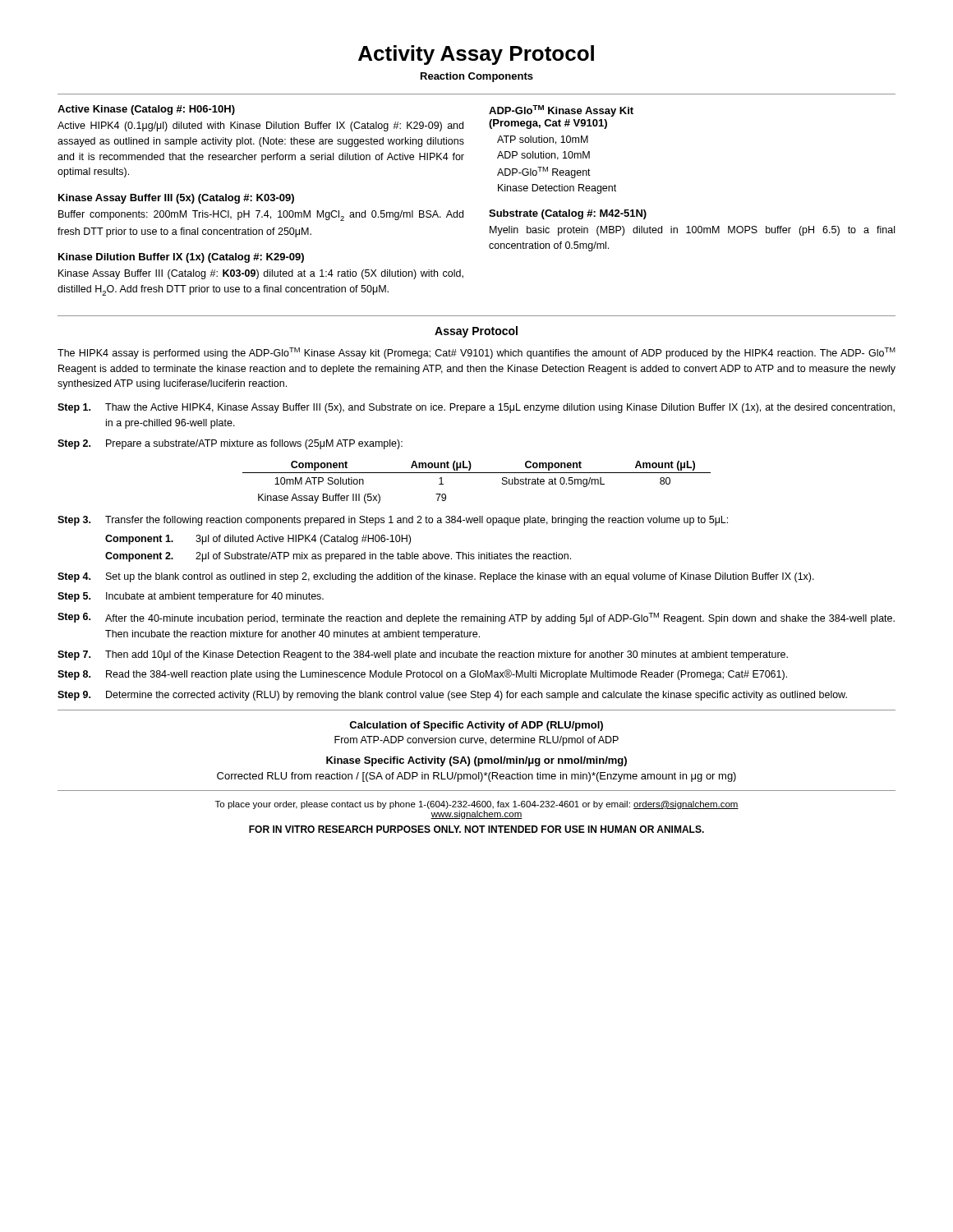This screenshot has height=1232, width=953.
Task: Navigate to the text starting "ATP solution, 10mM ADP solution, 10mM ADP-GloTM Reagent"
Action: pos(557,164)
